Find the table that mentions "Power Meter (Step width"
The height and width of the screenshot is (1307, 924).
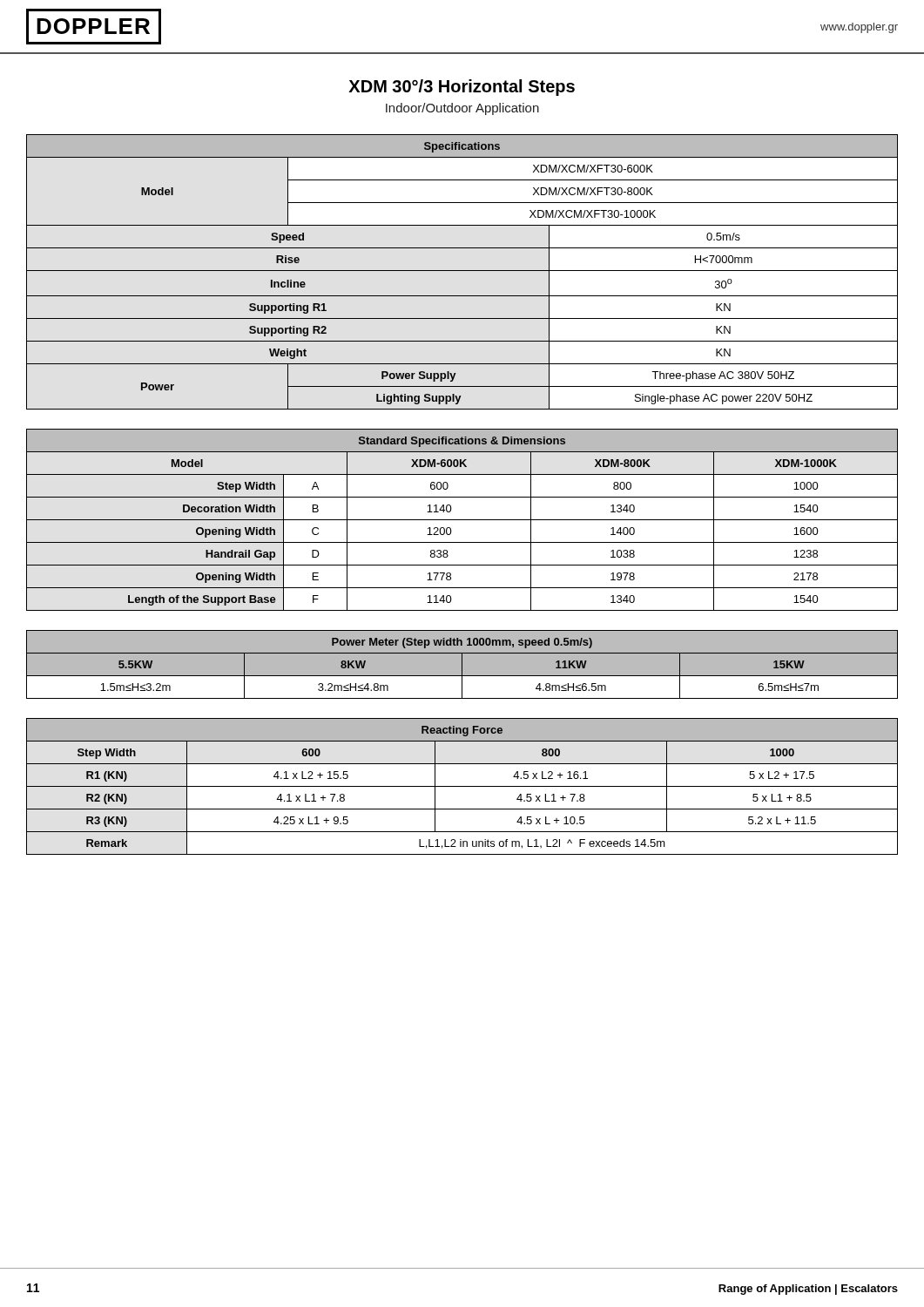[x=462, y=665]
